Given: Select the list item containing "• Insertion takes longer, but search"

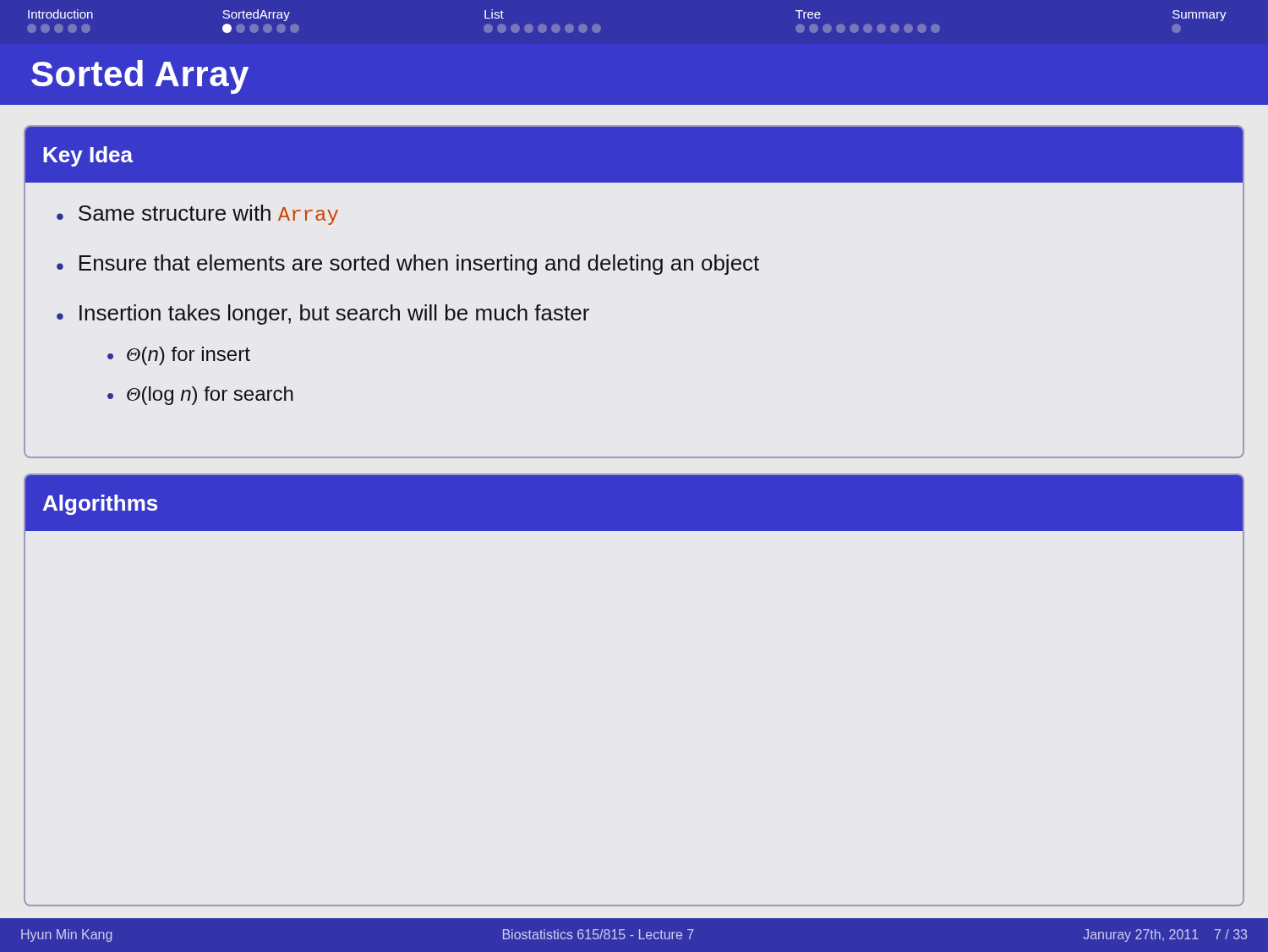Looking at the screenshot, I should tap(323, 315).
